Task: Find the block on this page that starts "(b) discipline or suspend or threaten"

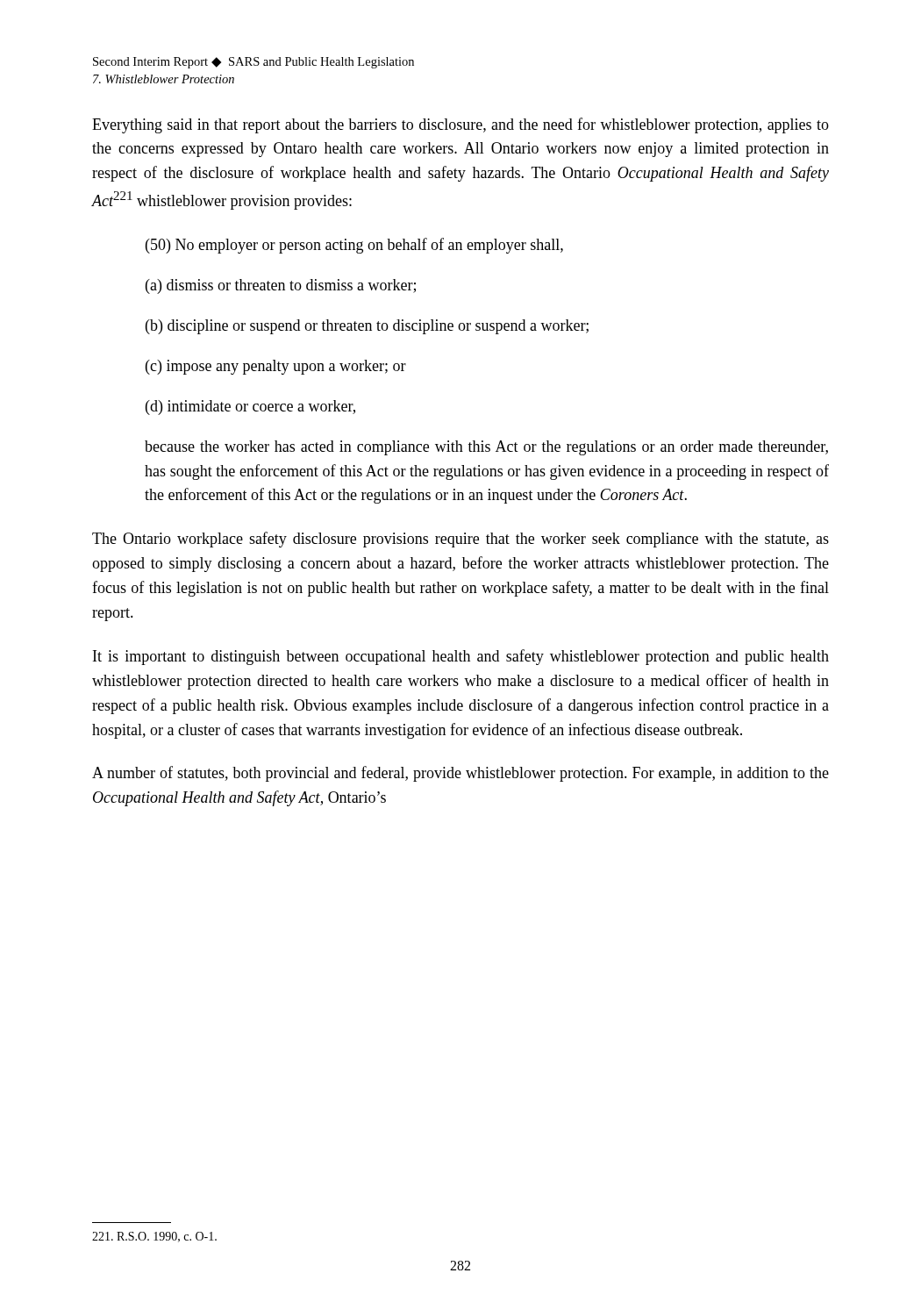Action: [x=367, y=325]
